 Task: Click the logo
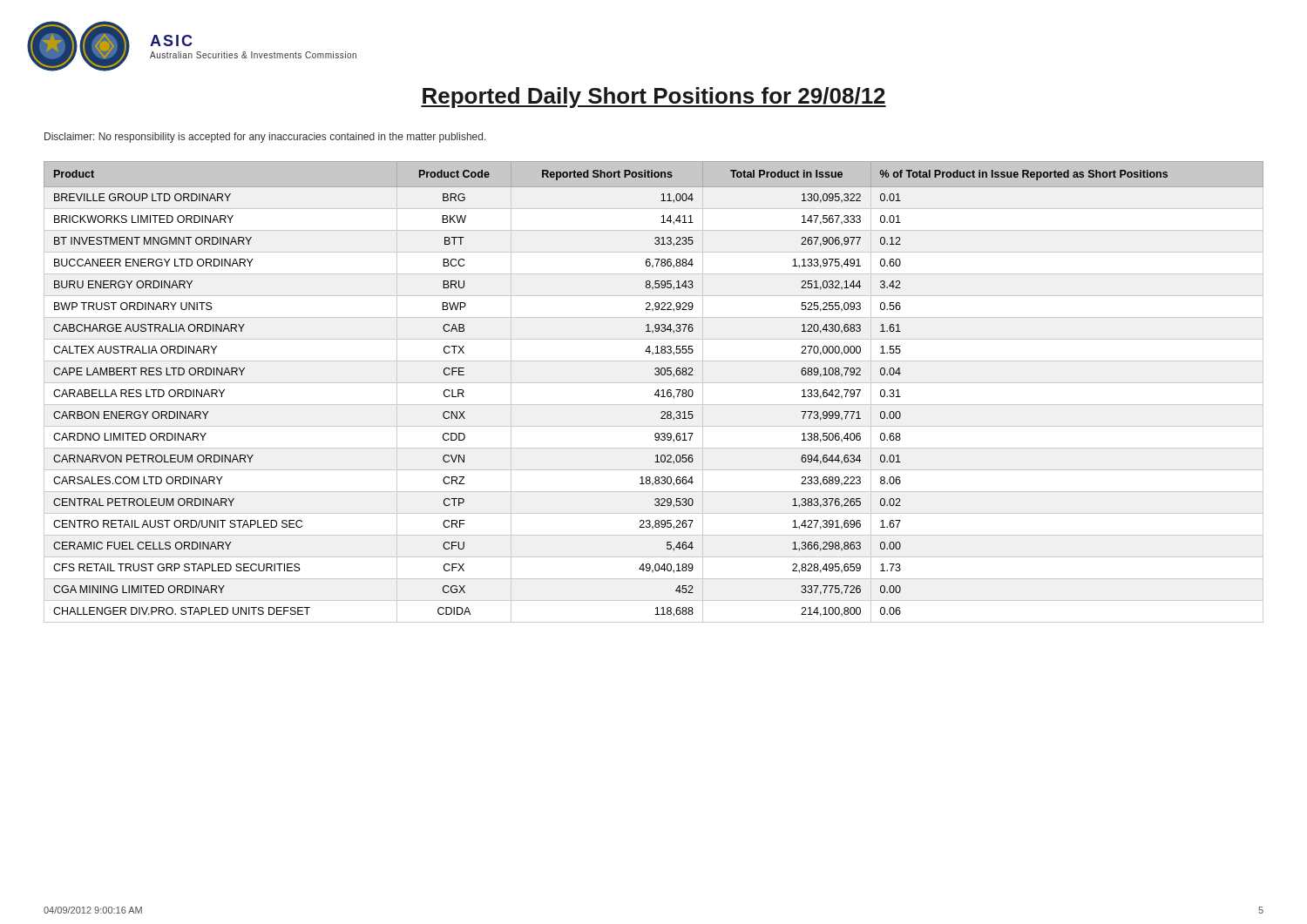[x=192, y=46]
